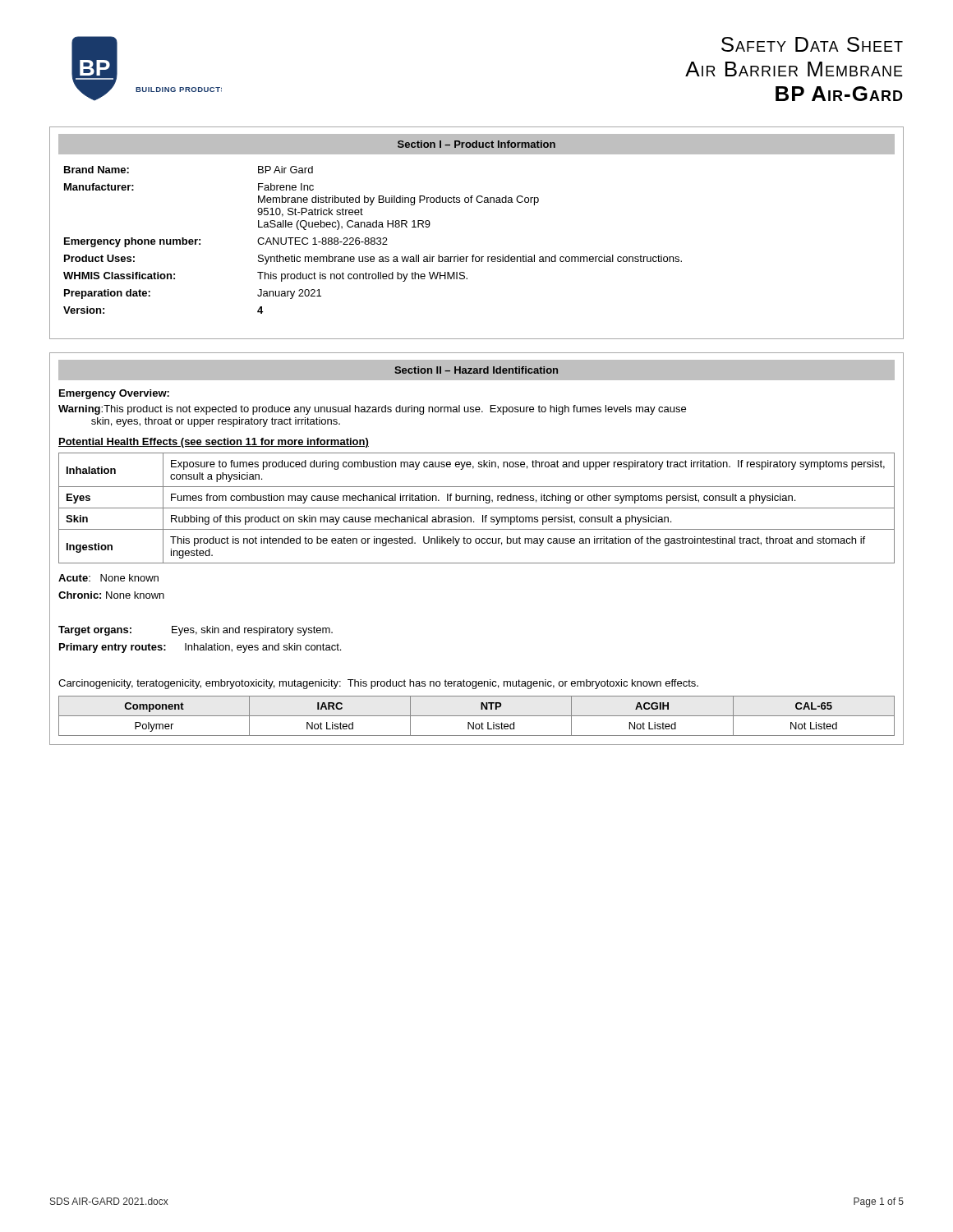
Task: Select the table that reads "Fumes from combustion may cause"
Action: (476, 508)
